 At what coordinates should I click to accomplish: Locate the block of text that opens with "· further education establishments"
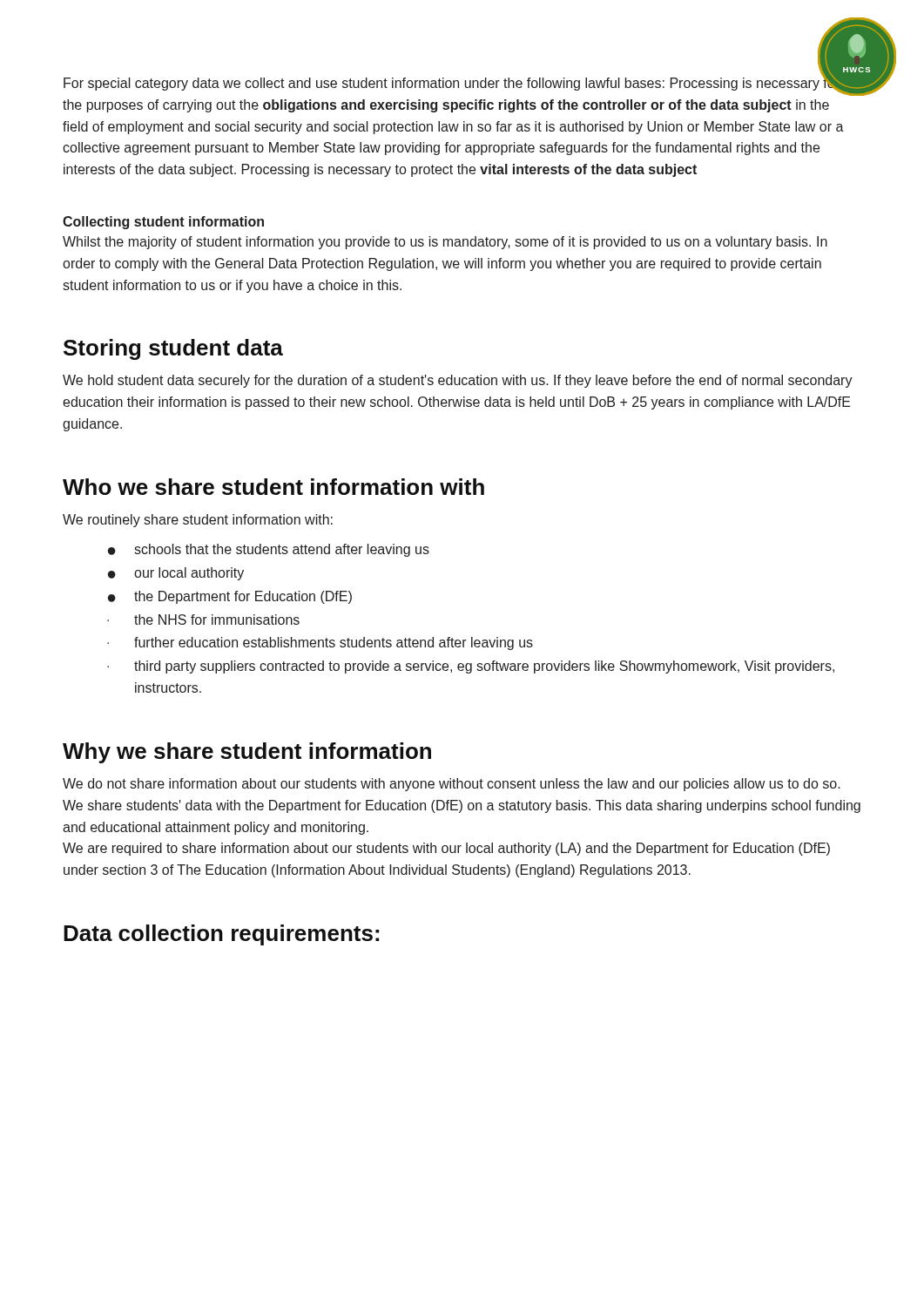pos(320,643)
